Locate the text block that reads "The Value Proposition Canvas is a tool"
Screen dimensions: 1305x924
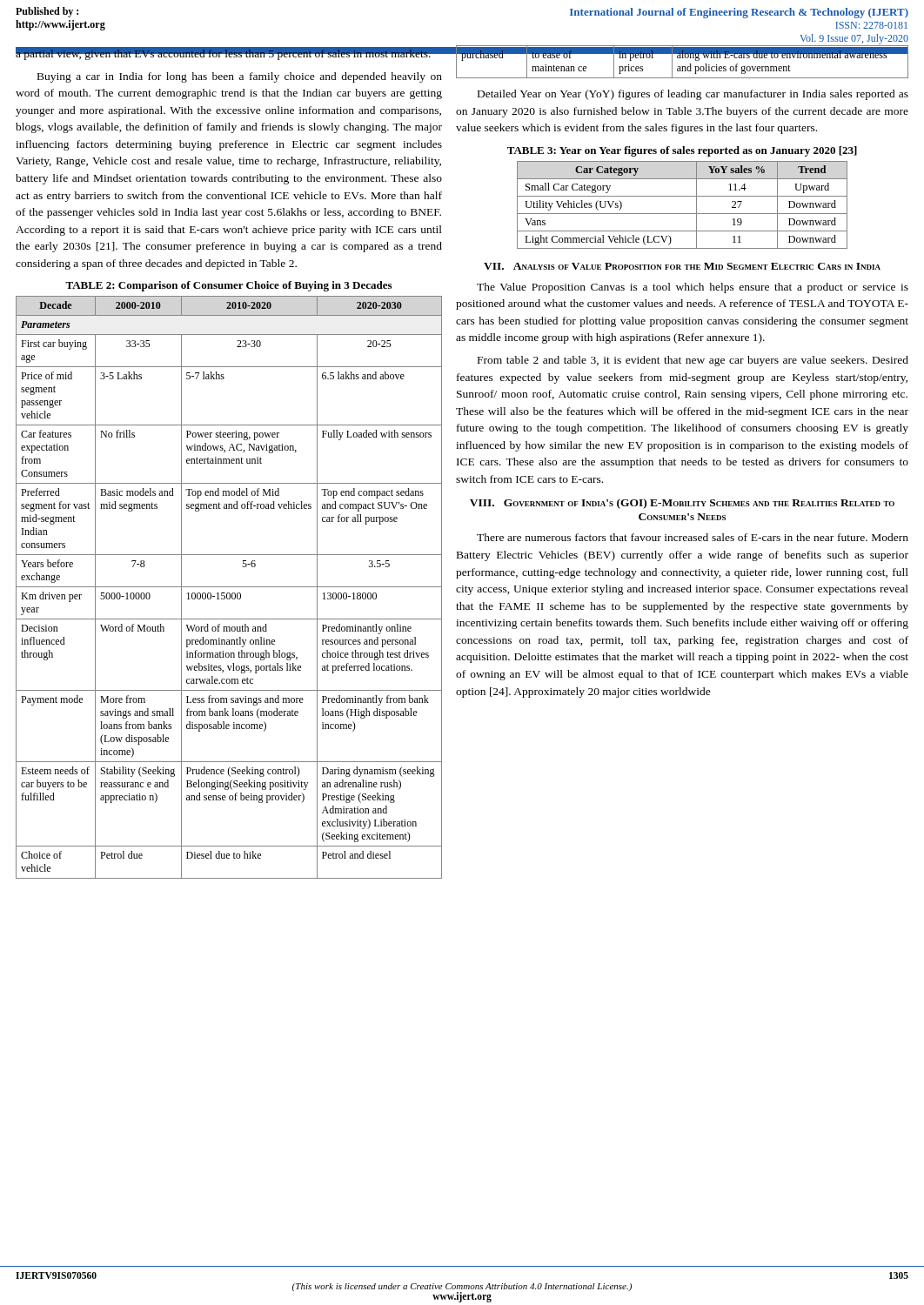tap(682, 383)
